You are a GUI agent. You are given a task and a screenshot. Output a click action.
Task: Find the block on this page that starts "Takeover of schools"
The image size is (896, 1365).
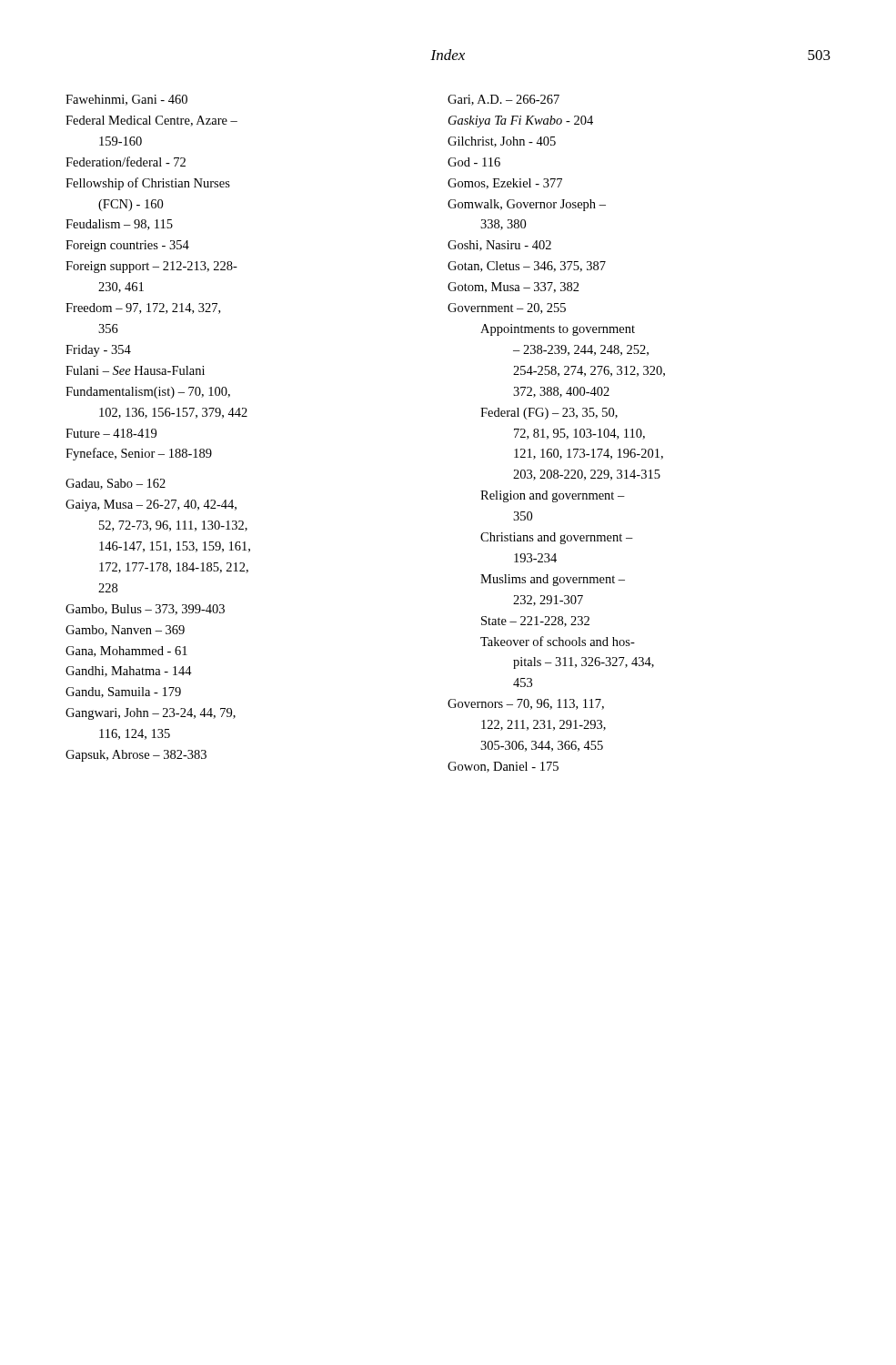pos(567,662)
